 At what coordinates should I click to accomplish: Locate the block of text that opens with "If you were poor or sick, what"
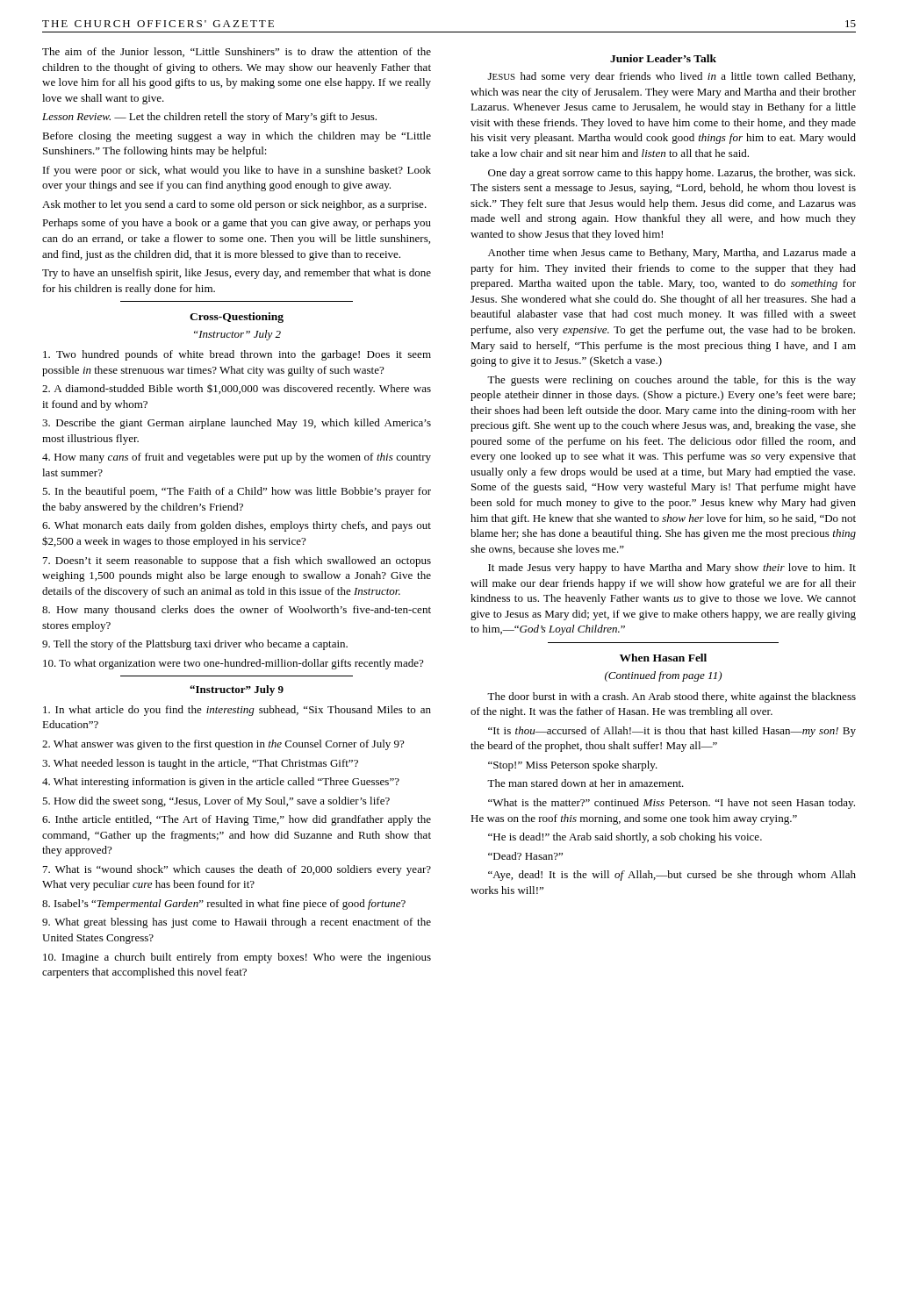point(237,178)
